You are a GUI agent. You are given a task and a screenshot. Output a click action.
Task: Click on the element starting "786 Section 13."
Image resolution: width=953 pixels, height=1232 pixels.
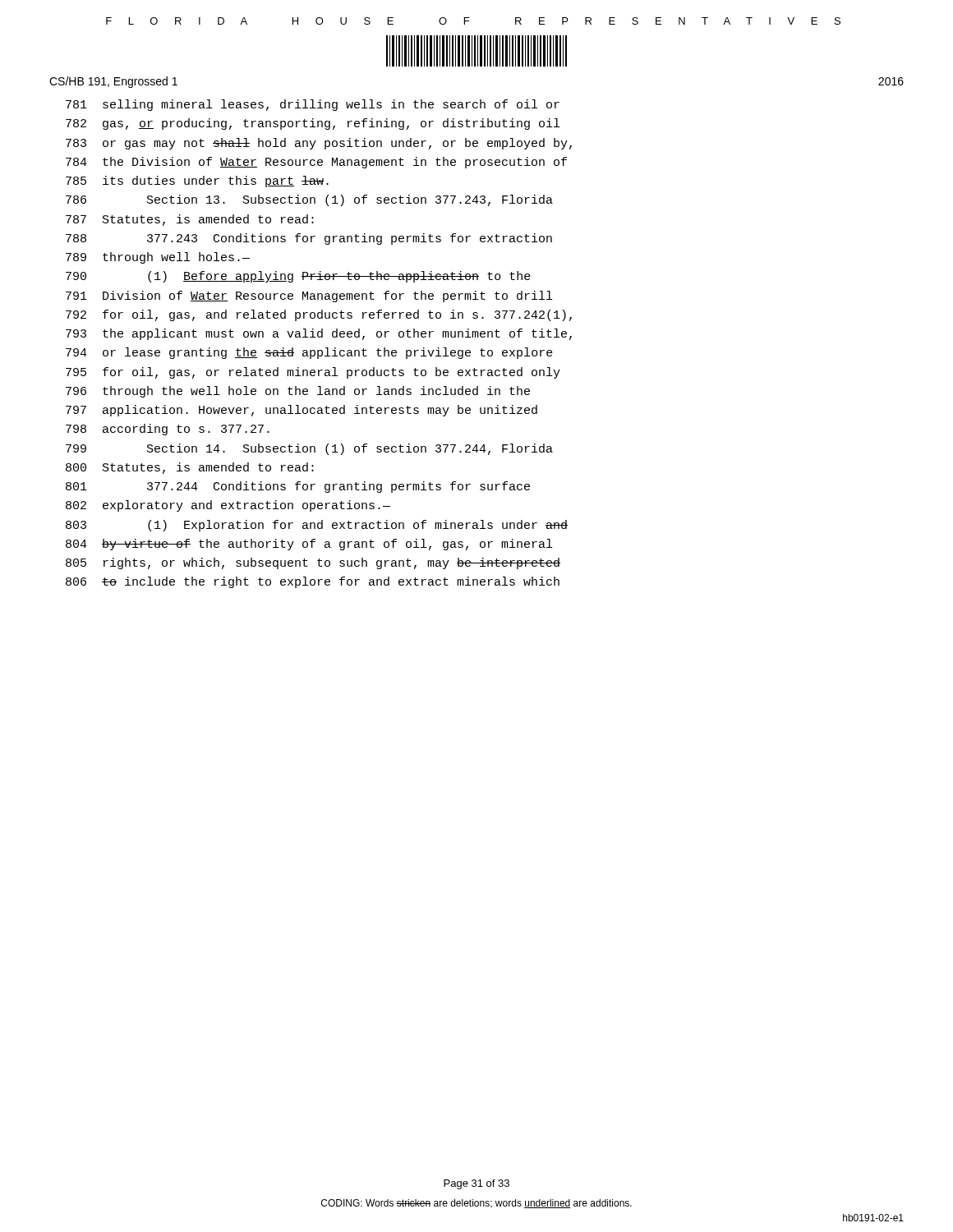476,211
